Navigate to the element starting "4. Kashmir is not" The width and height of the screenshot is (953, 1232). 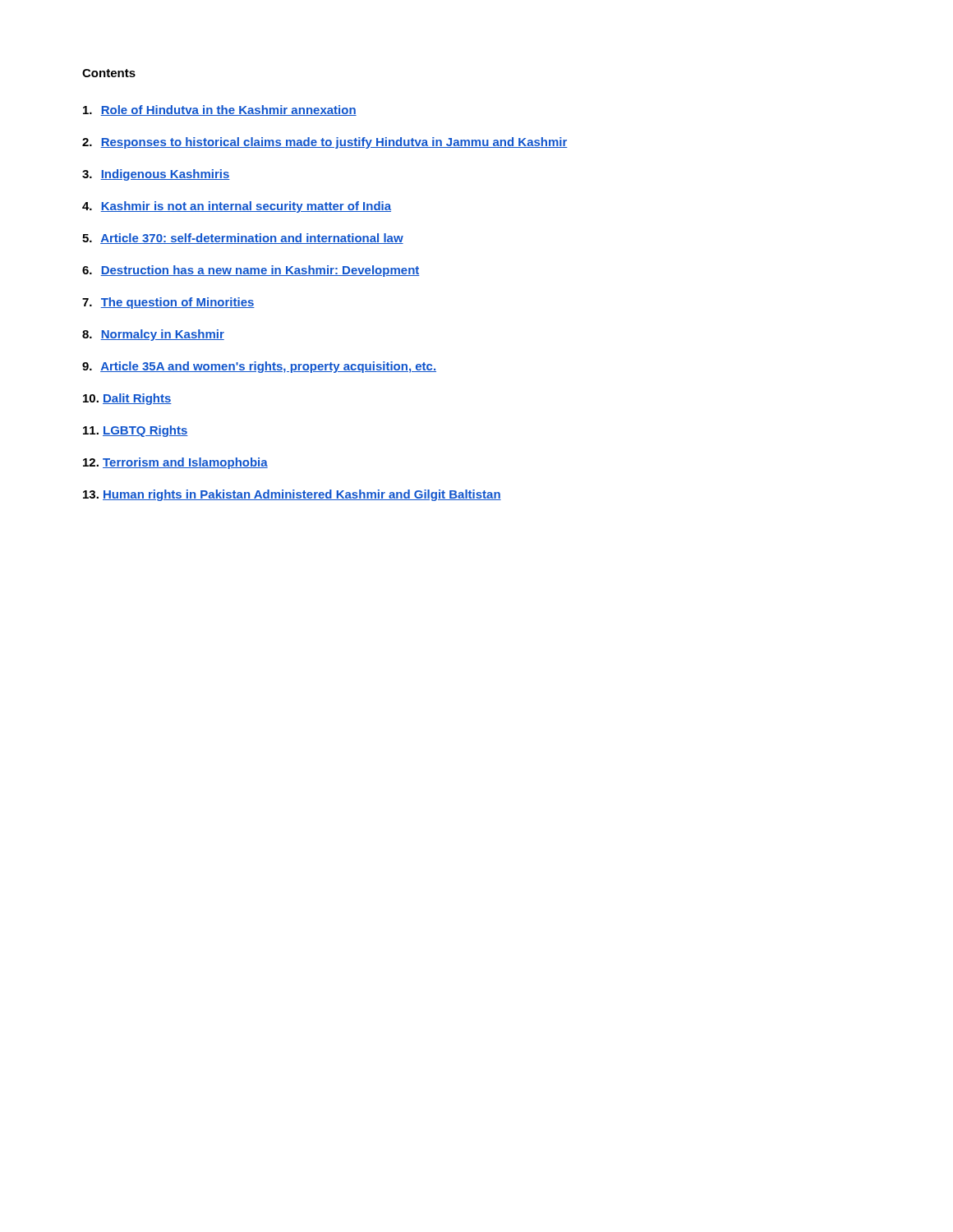coord(237,206)
